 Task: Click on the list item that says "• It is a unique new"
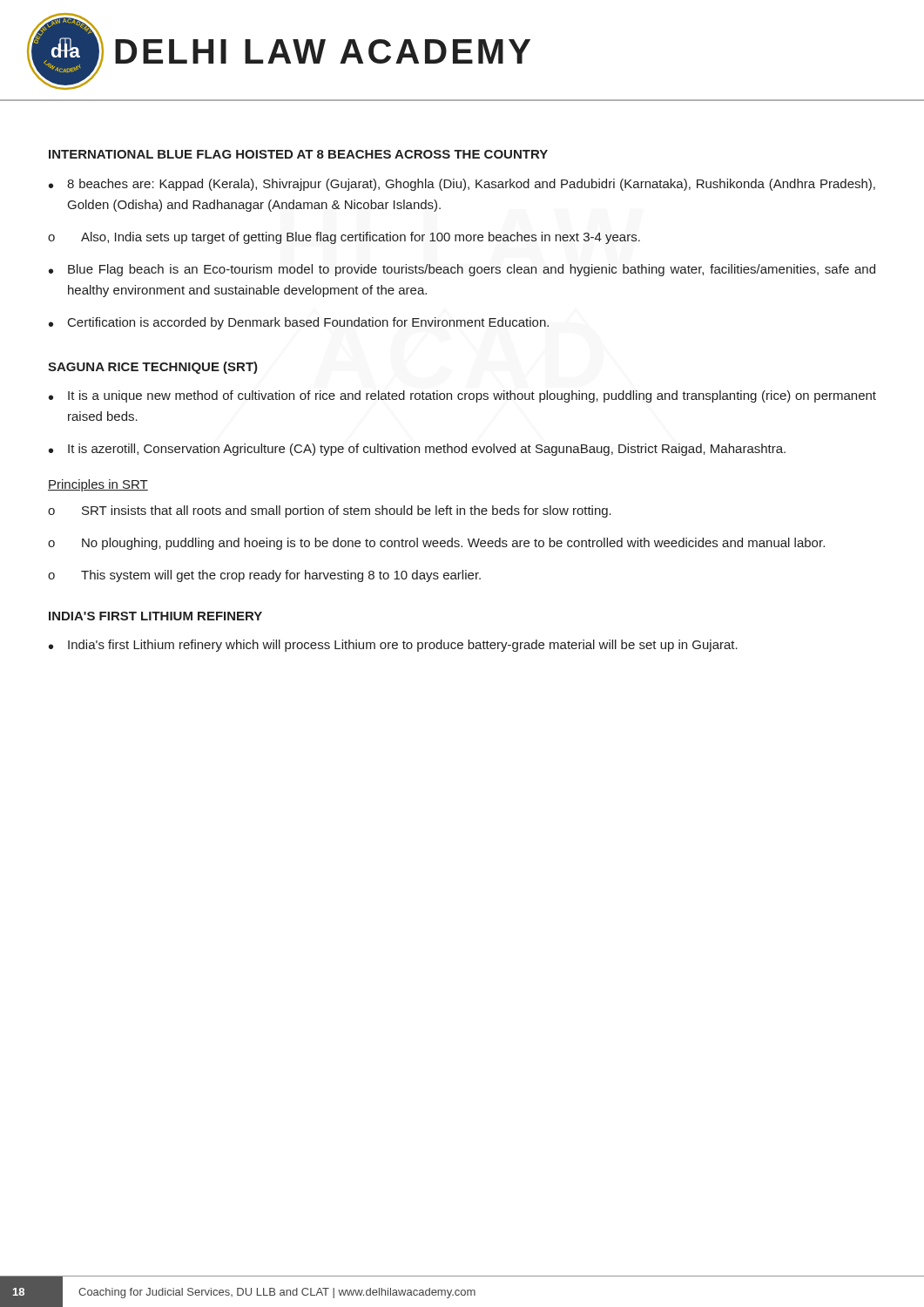tap(462, 406)
